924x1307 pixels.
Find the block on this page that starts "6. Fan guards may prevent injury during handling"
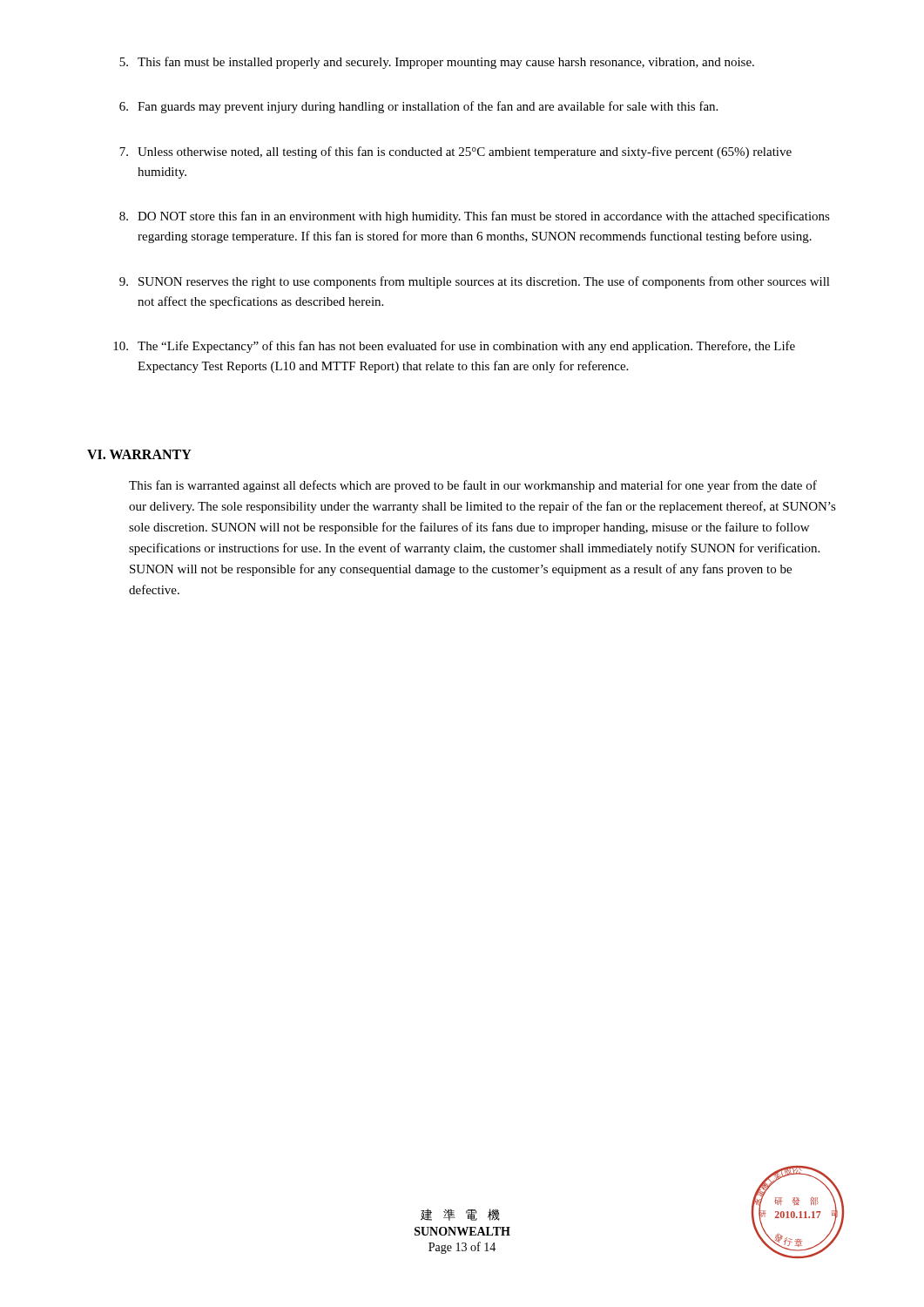pos(462,107)
